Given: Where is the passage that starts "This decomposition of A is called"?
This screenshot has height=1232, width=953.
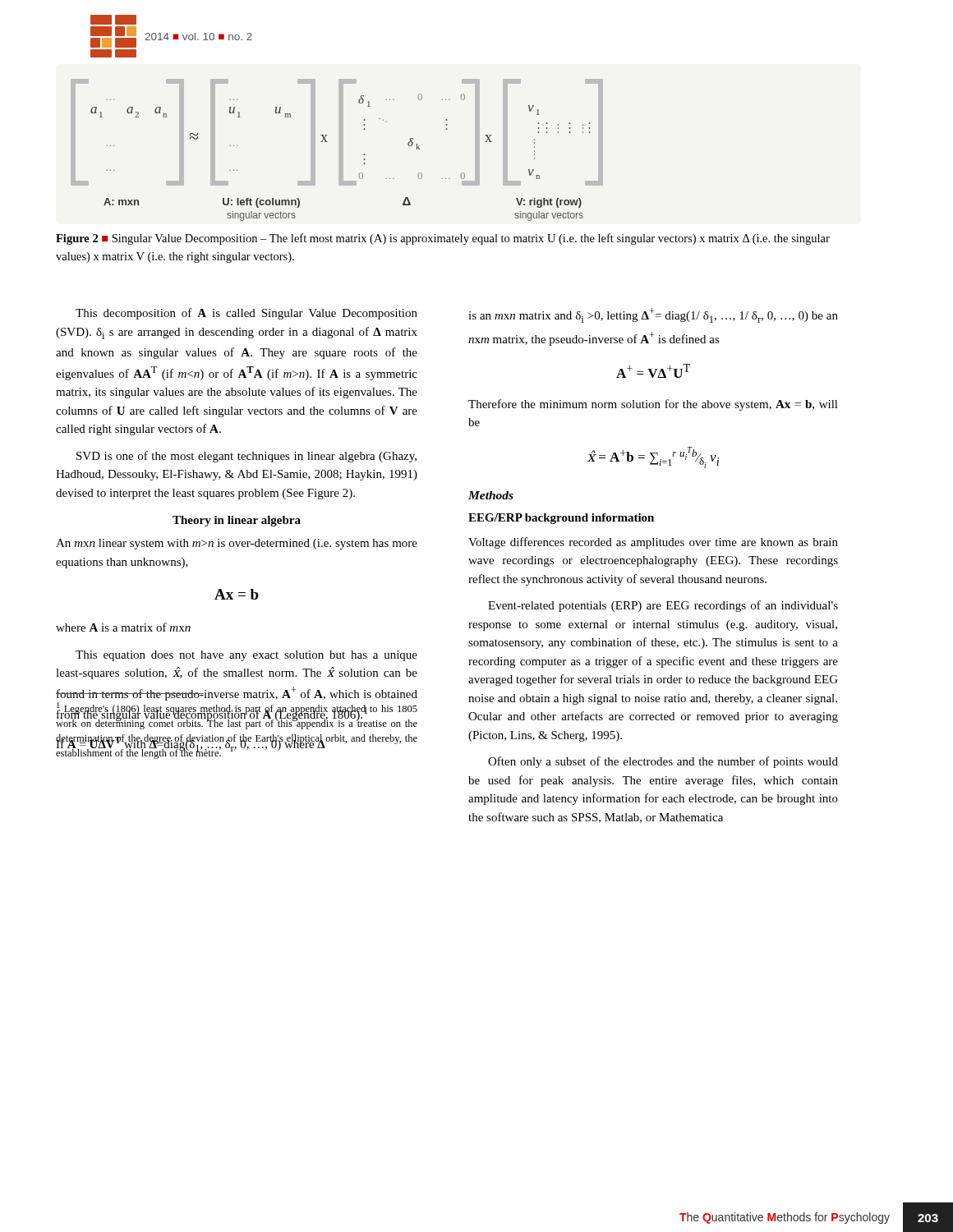Looking at the screenshot, I should [x=237, y=371].
